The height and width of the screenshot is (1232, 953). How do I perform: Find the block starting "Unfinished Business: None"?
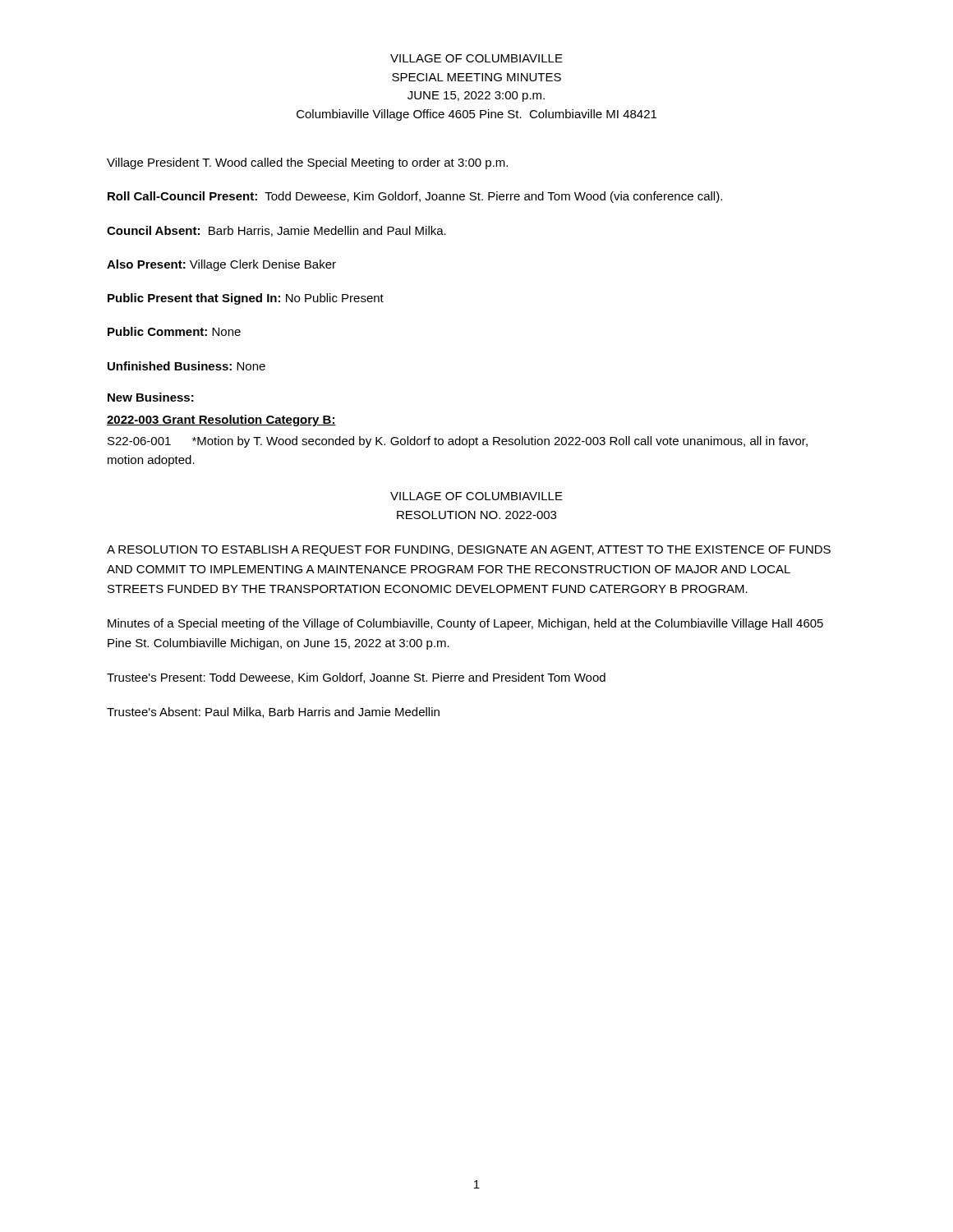click(x=186, y=365)
